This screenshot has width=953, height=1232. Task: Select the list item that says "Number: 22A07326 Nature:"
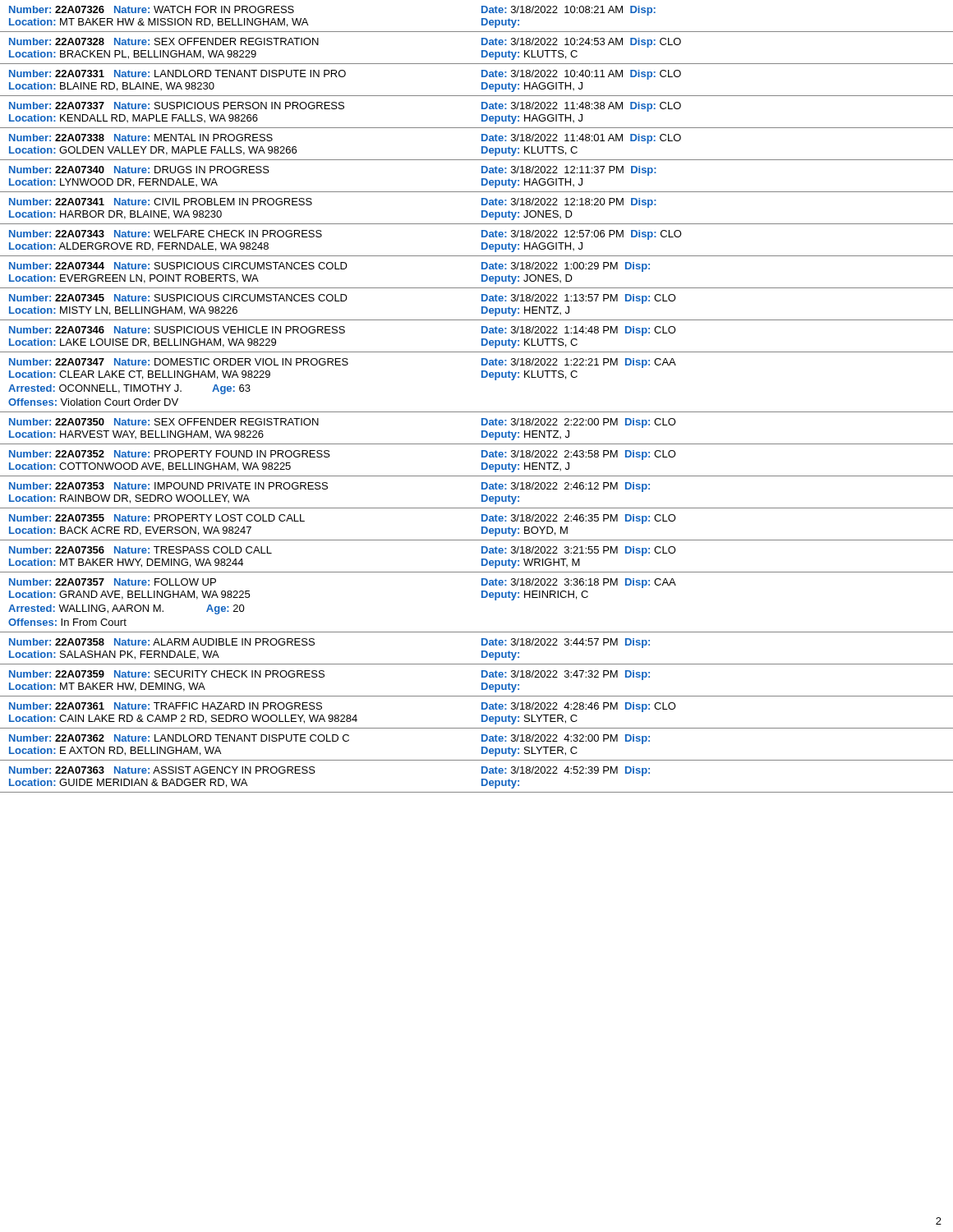476,16
